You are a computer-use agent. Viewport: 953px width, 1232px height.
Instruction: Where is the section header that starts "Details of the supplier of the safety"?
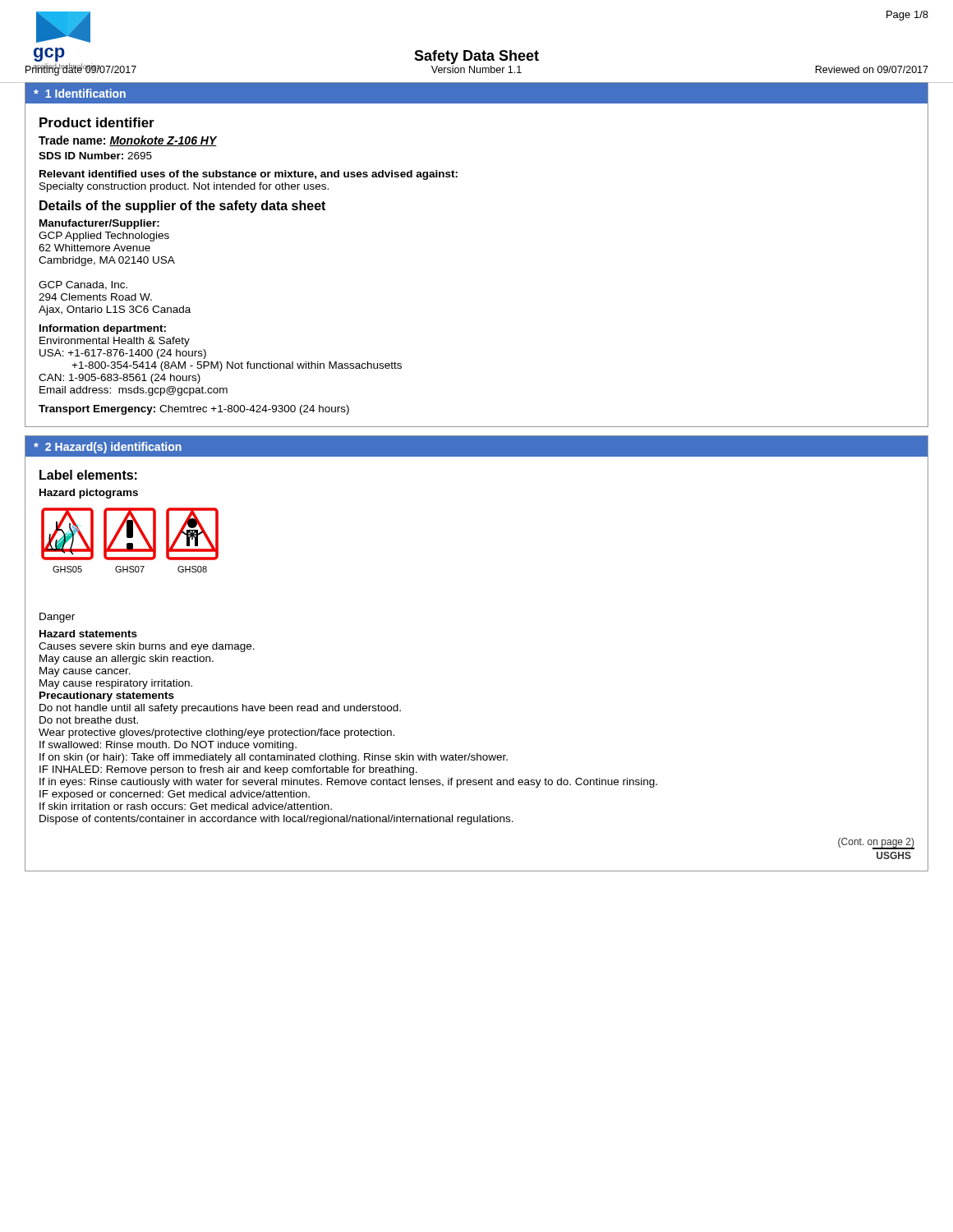[x=182, y=206]
